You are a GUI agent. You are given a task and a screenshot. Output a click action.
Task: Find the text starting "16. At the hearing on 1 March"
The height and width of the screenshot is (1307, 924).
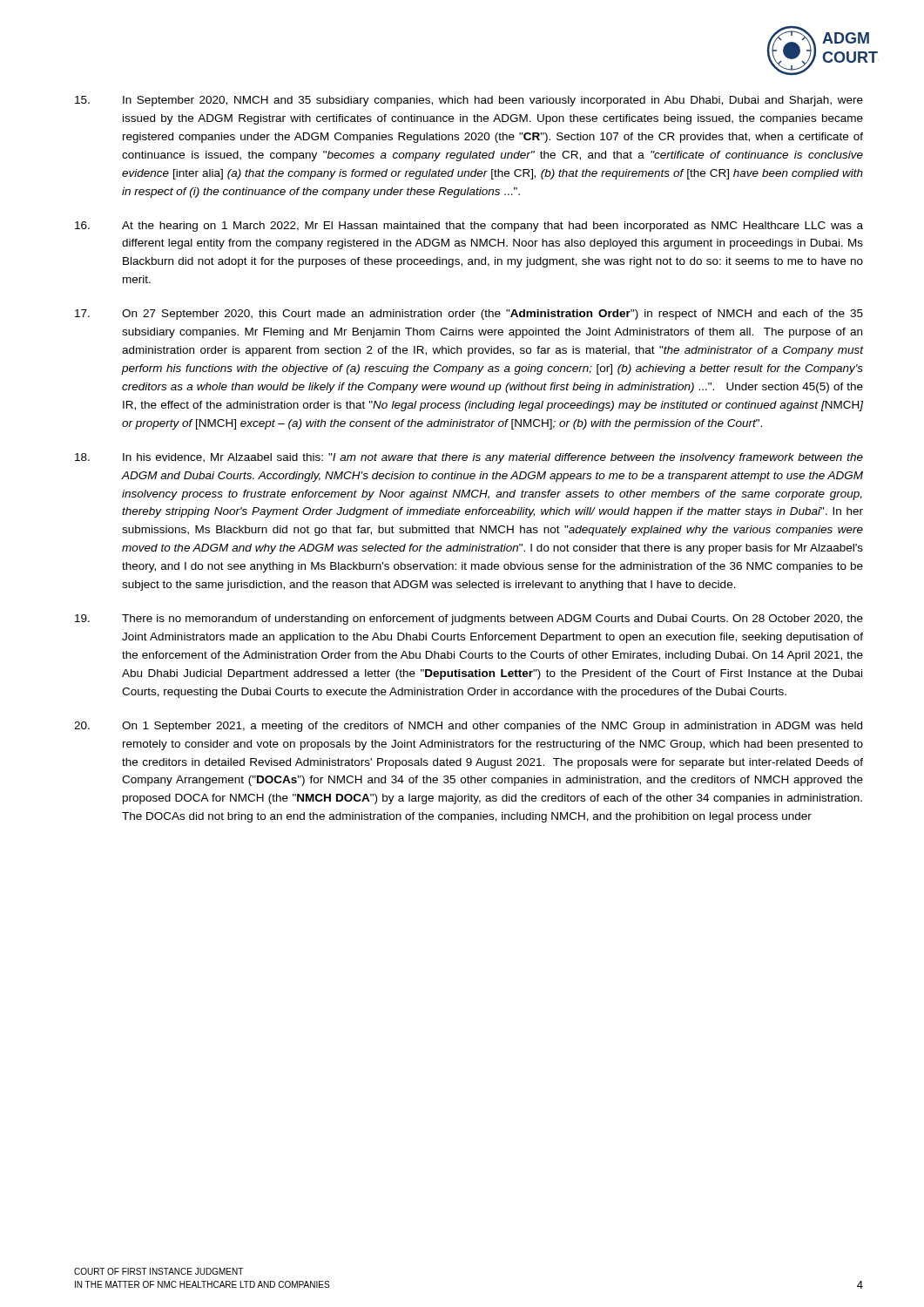(x=469, y=253)
